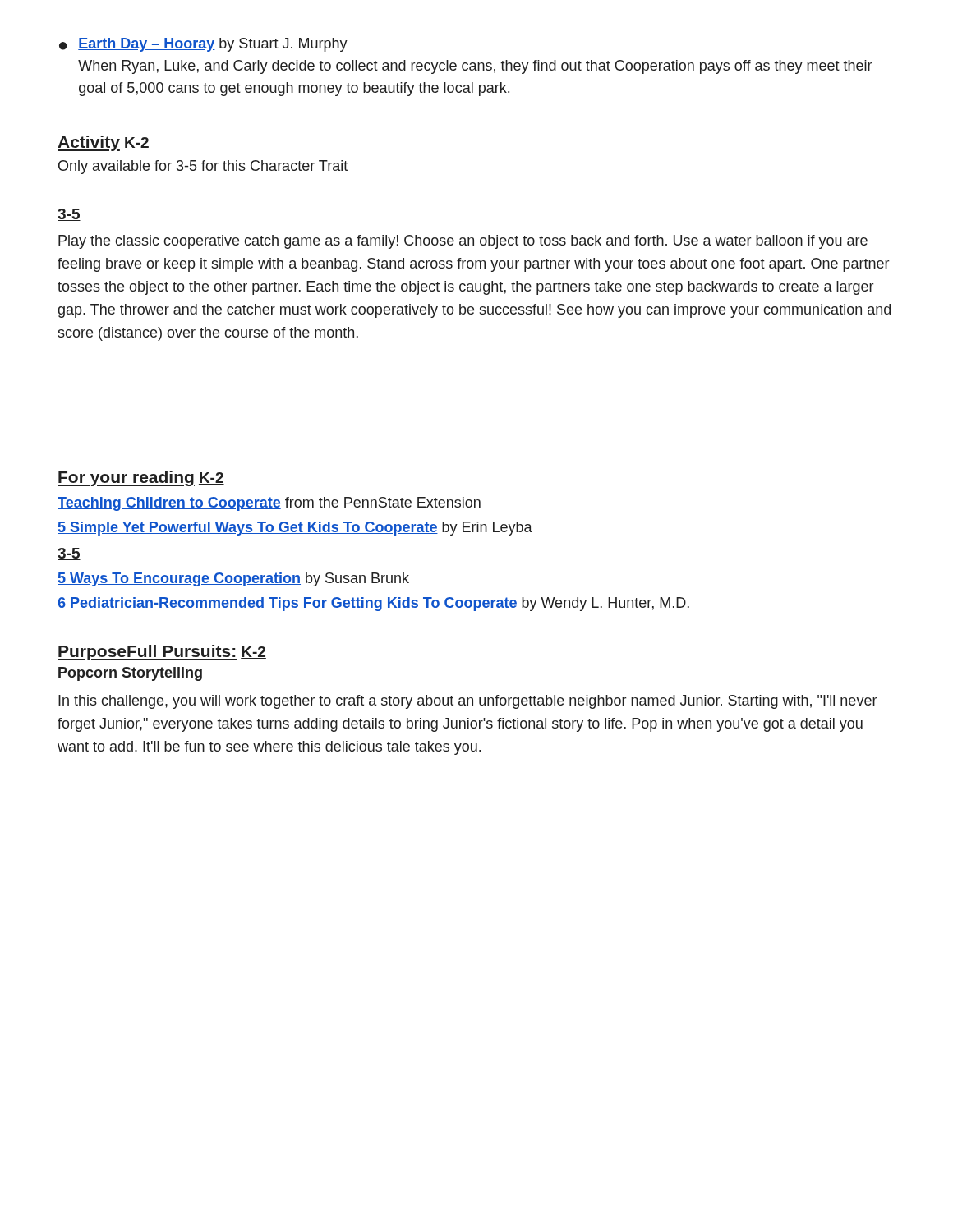
Task: Point to the block beginning "Teaching Children to Cooperate from the PennState"
Action: coord(269,503)
